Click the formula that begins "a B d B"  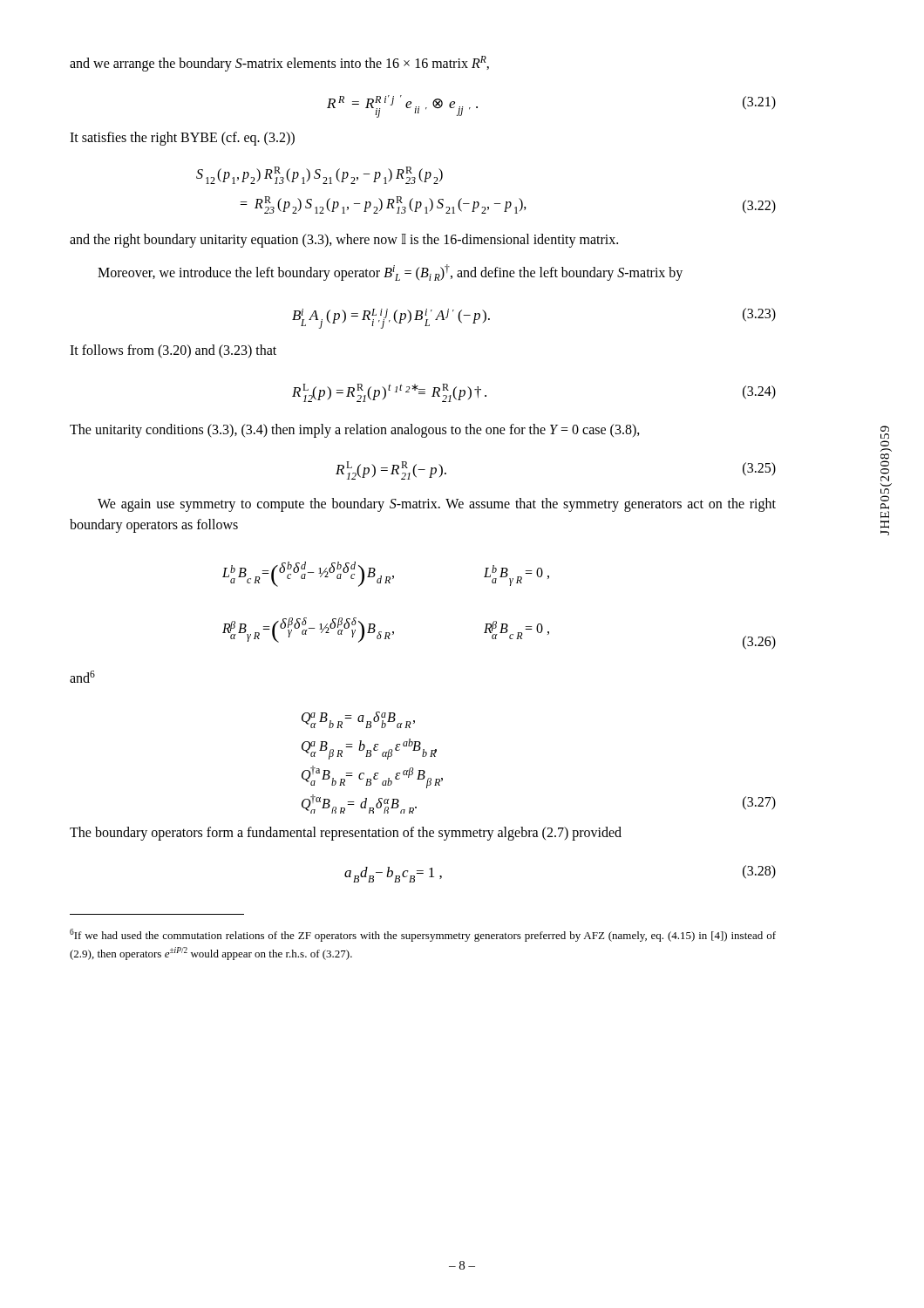pyautogui.click(x=423, y=871)
